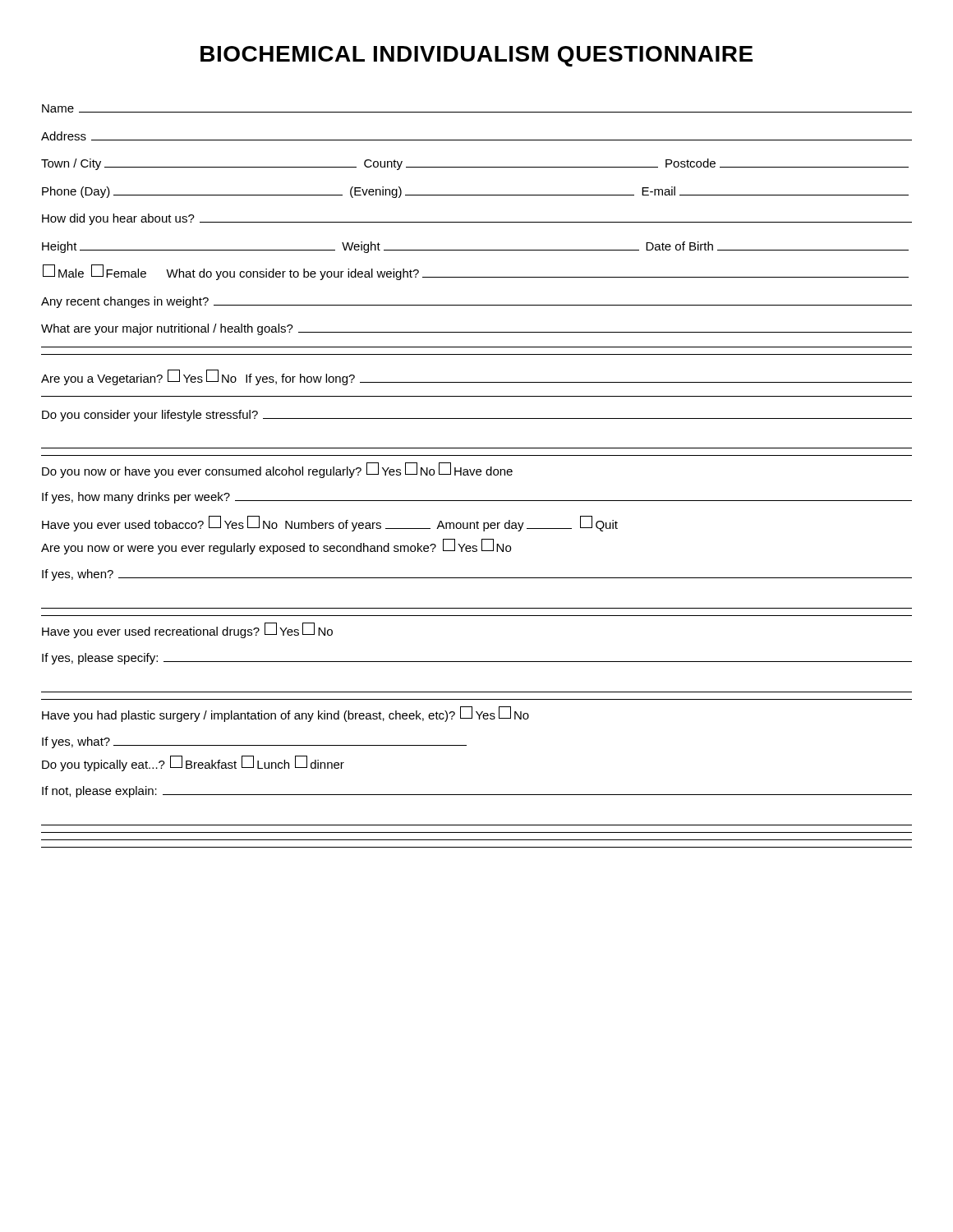Viewport: 953px width, 1232px height.
Task: Point to the region starting "What are your major nutritional / health"
Action: [476, 327]
